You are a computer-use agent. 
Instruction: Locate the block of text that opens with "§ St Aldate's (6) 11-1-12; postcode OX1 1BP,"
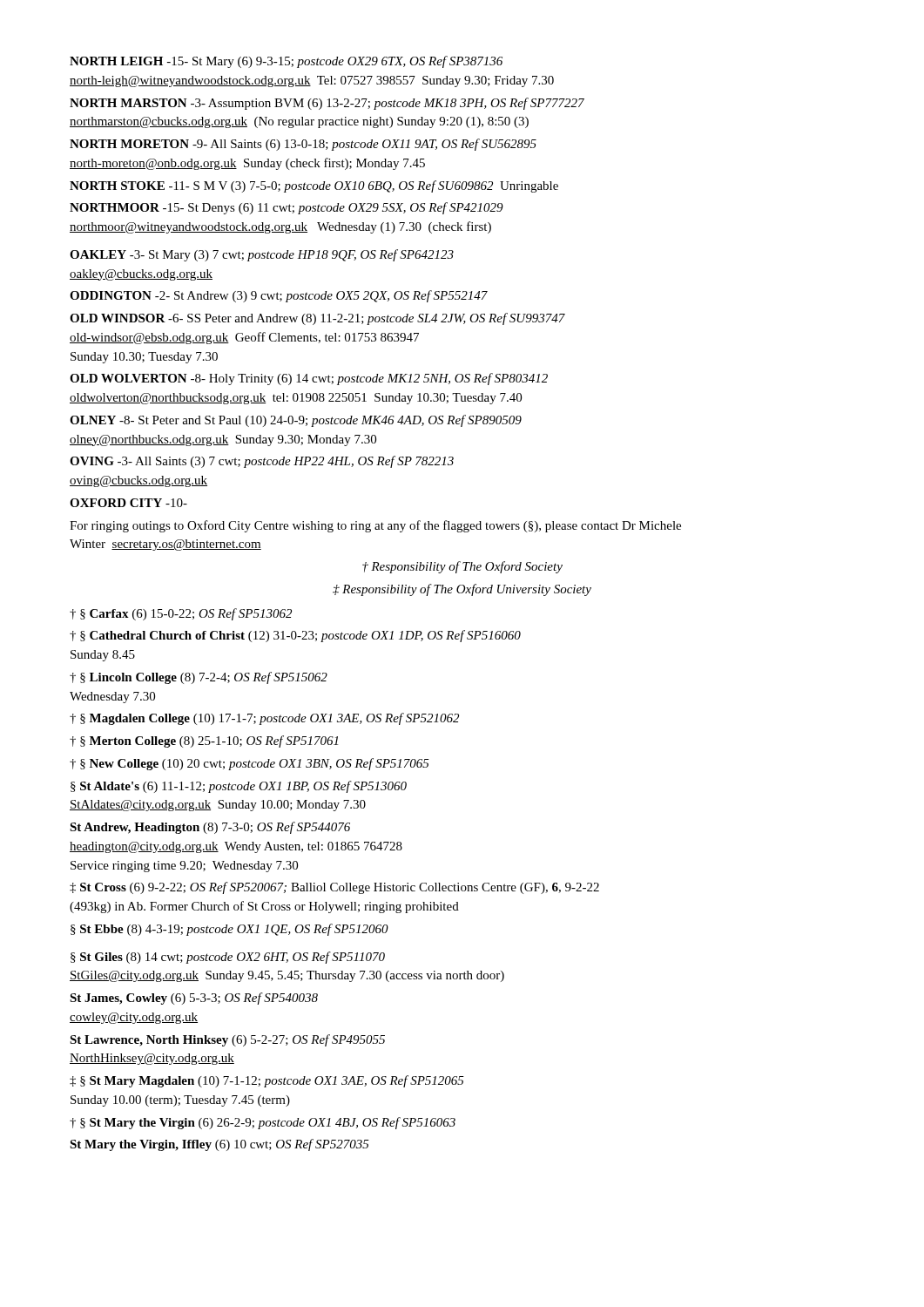tap(239, 787)
